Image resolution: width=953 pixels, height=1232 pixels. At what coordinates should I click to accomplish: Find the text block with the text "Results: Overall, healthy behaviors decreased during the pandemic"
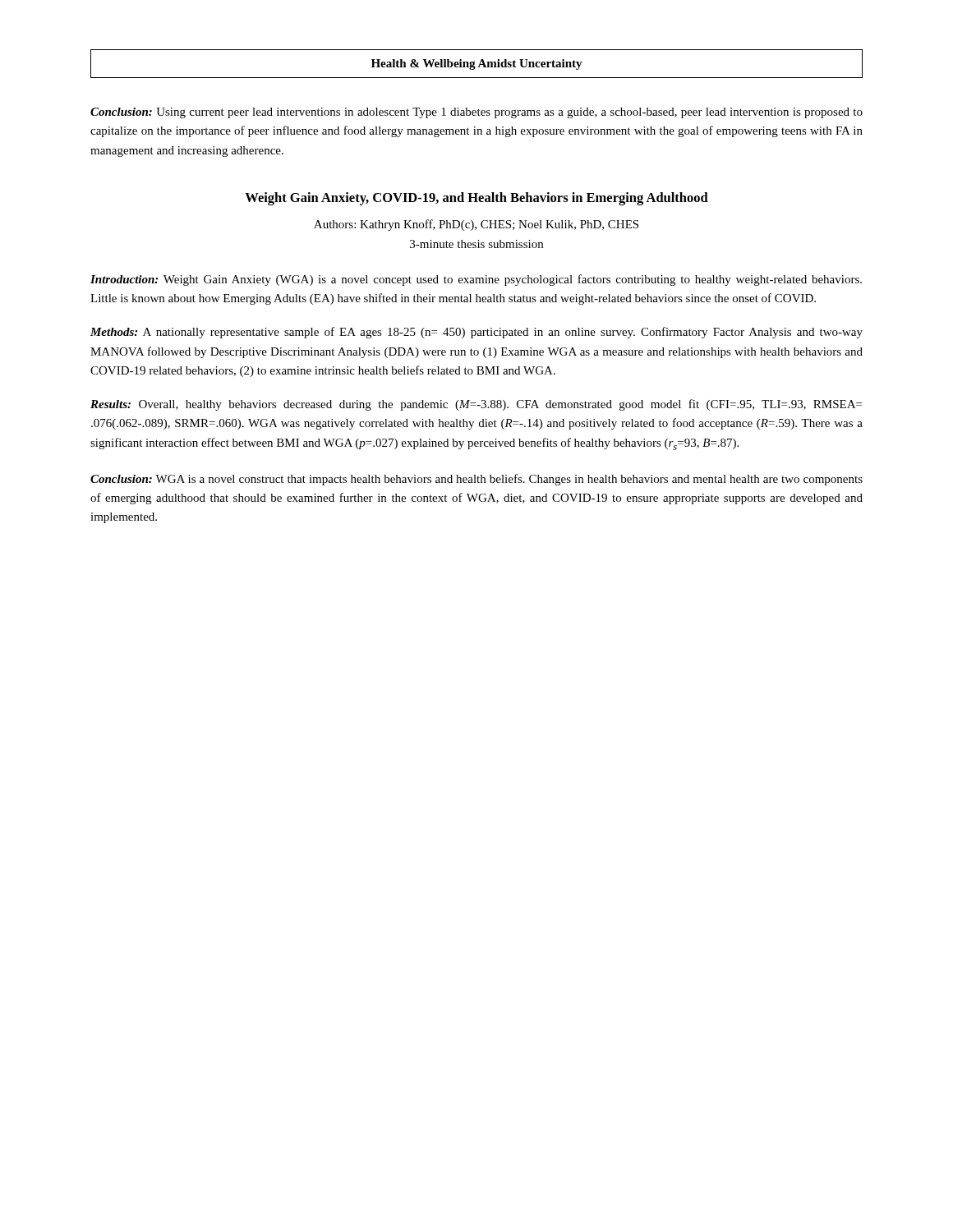476,425
